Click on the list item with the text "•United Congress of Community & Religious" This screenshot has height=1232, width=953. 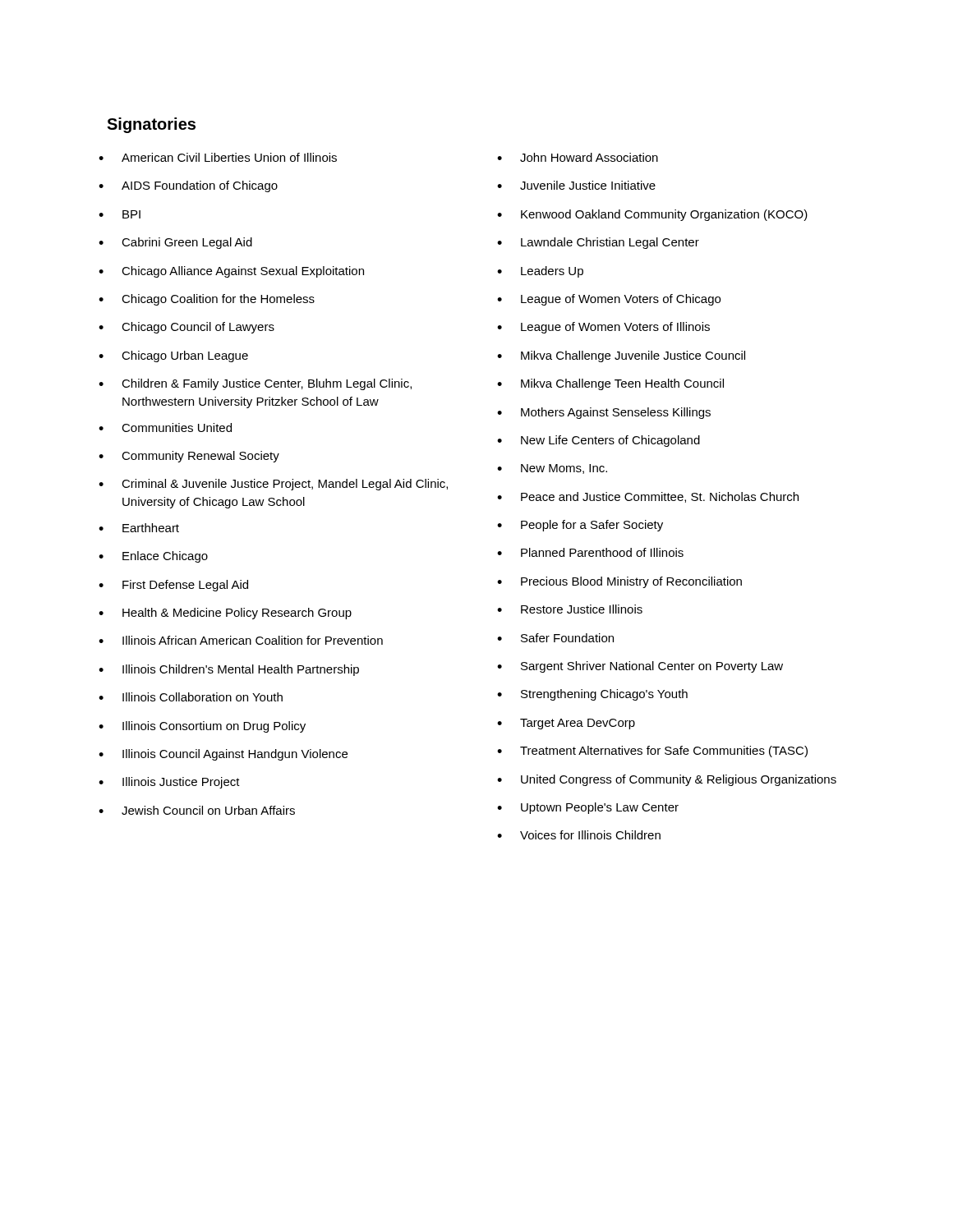684,780
